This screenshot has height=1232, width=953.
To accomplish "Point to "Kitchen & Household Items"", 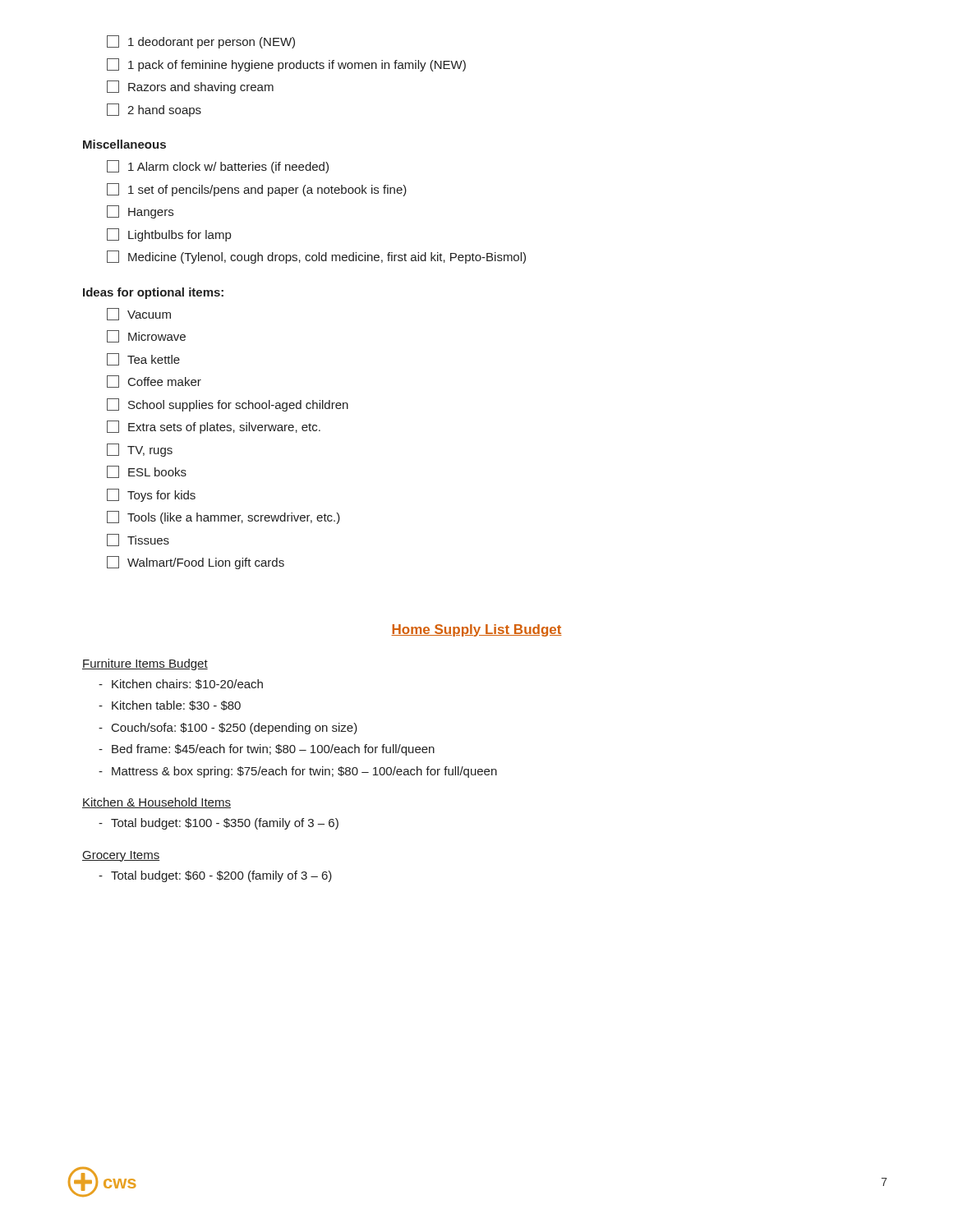I will click(x=156, y=802).
